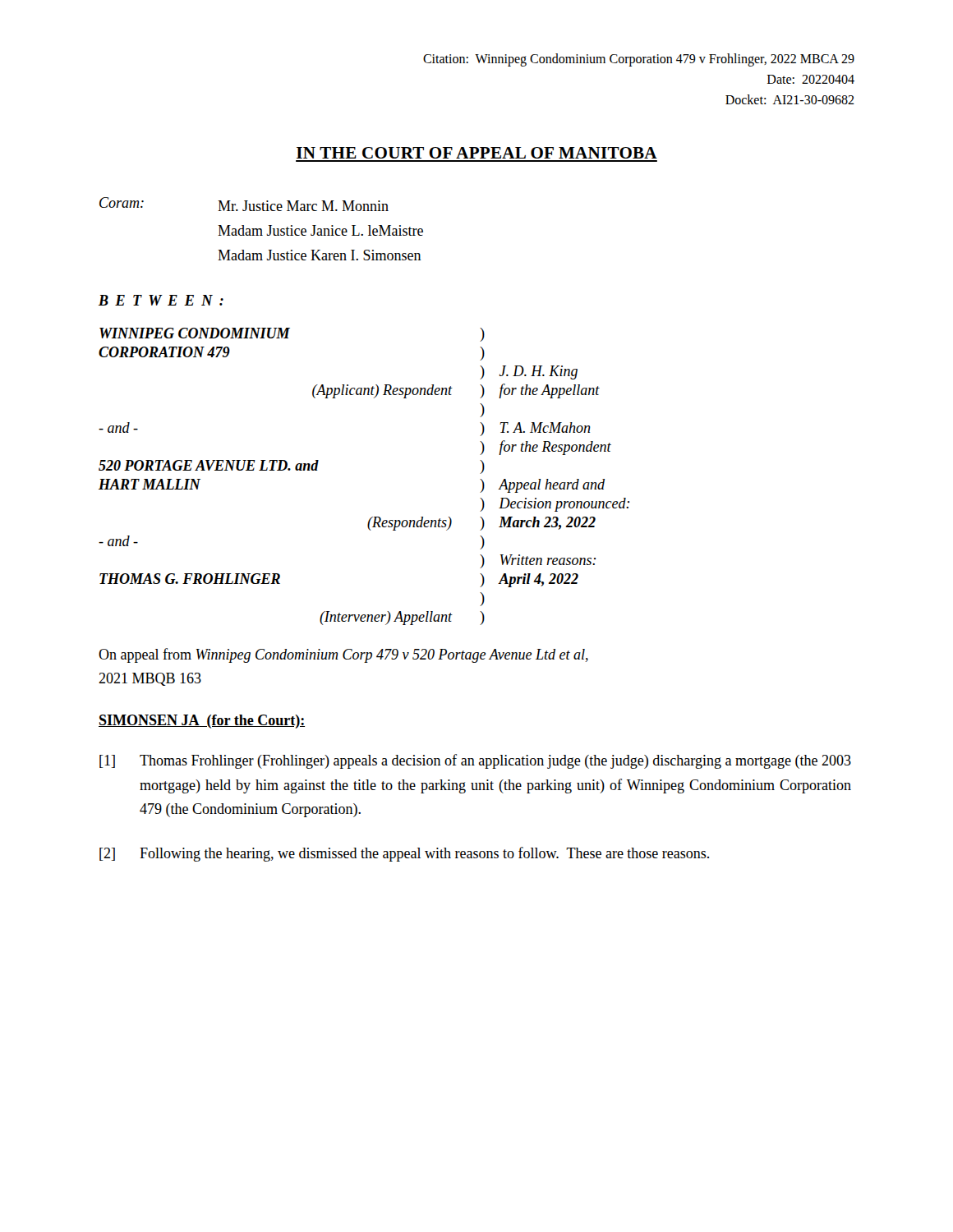Where does it say "IN THE COURT OF APPEAL OF MANITOBA"?
The height and width of the screenshot is (1232, 953).
(476, 153)
